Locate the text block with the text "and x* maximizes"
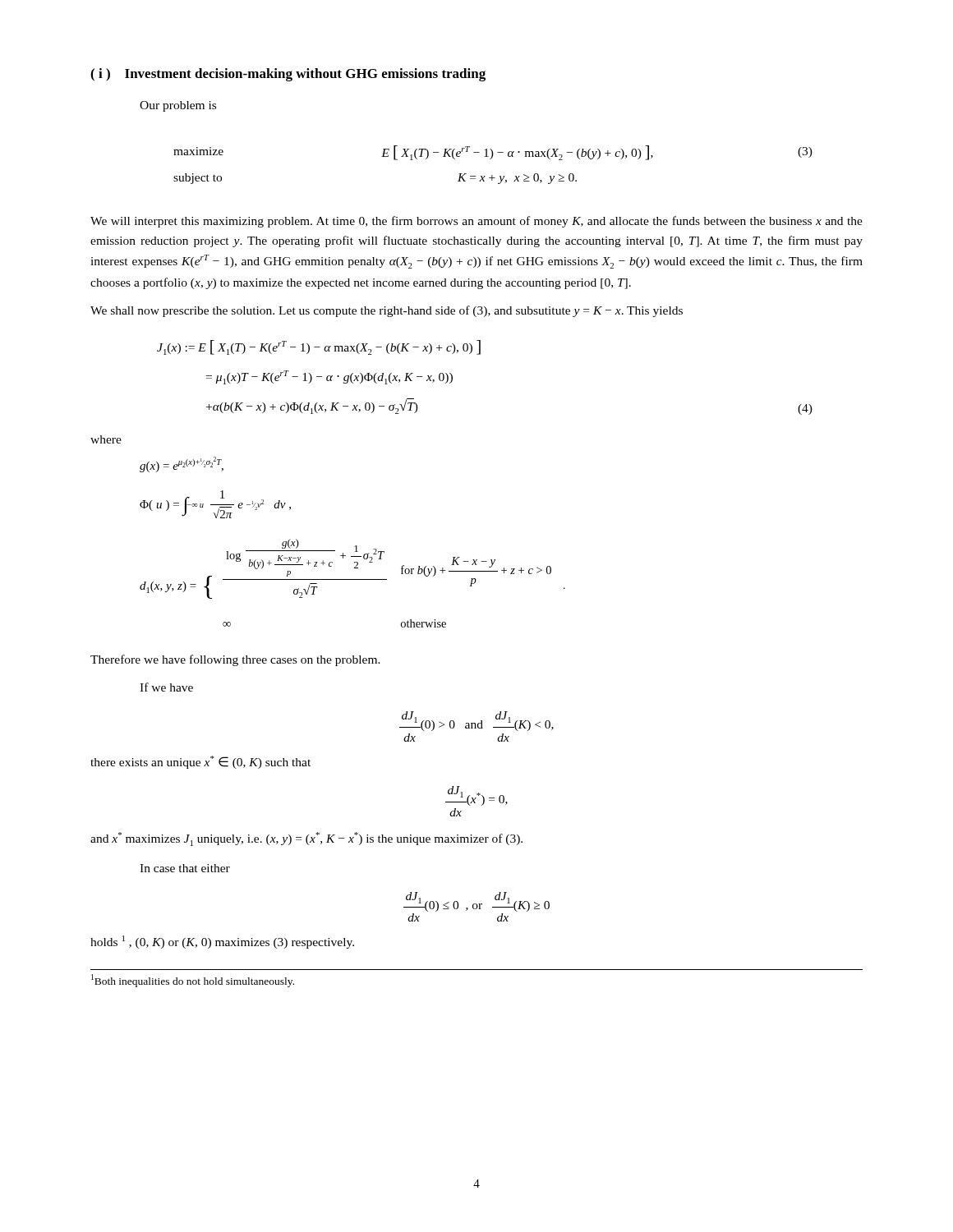This screenshot has height=1232, width=953. point(307,838)
